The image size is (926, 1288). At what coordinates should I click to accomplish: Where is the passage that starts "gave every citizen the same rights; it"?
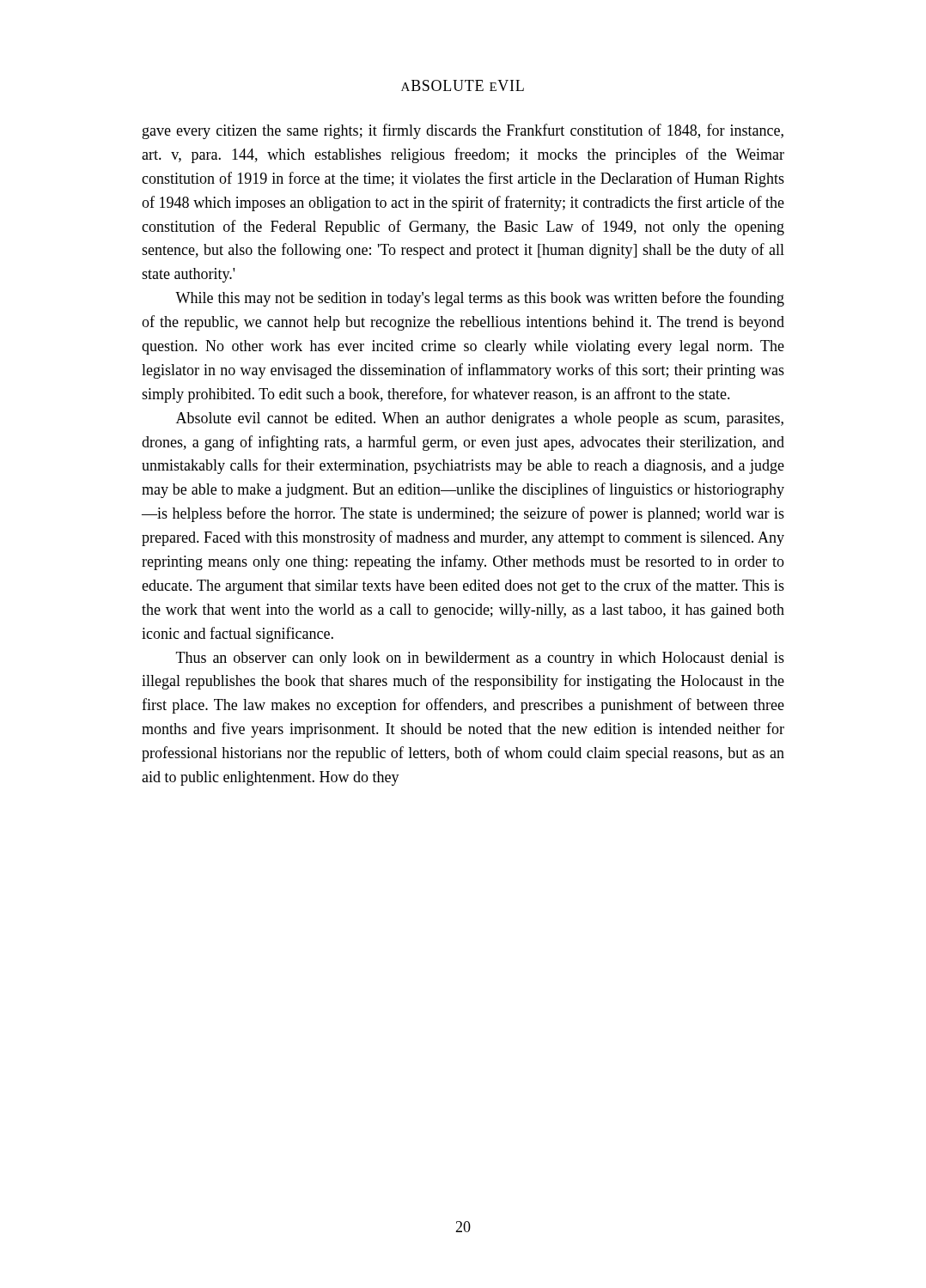[x=463, y=455]
